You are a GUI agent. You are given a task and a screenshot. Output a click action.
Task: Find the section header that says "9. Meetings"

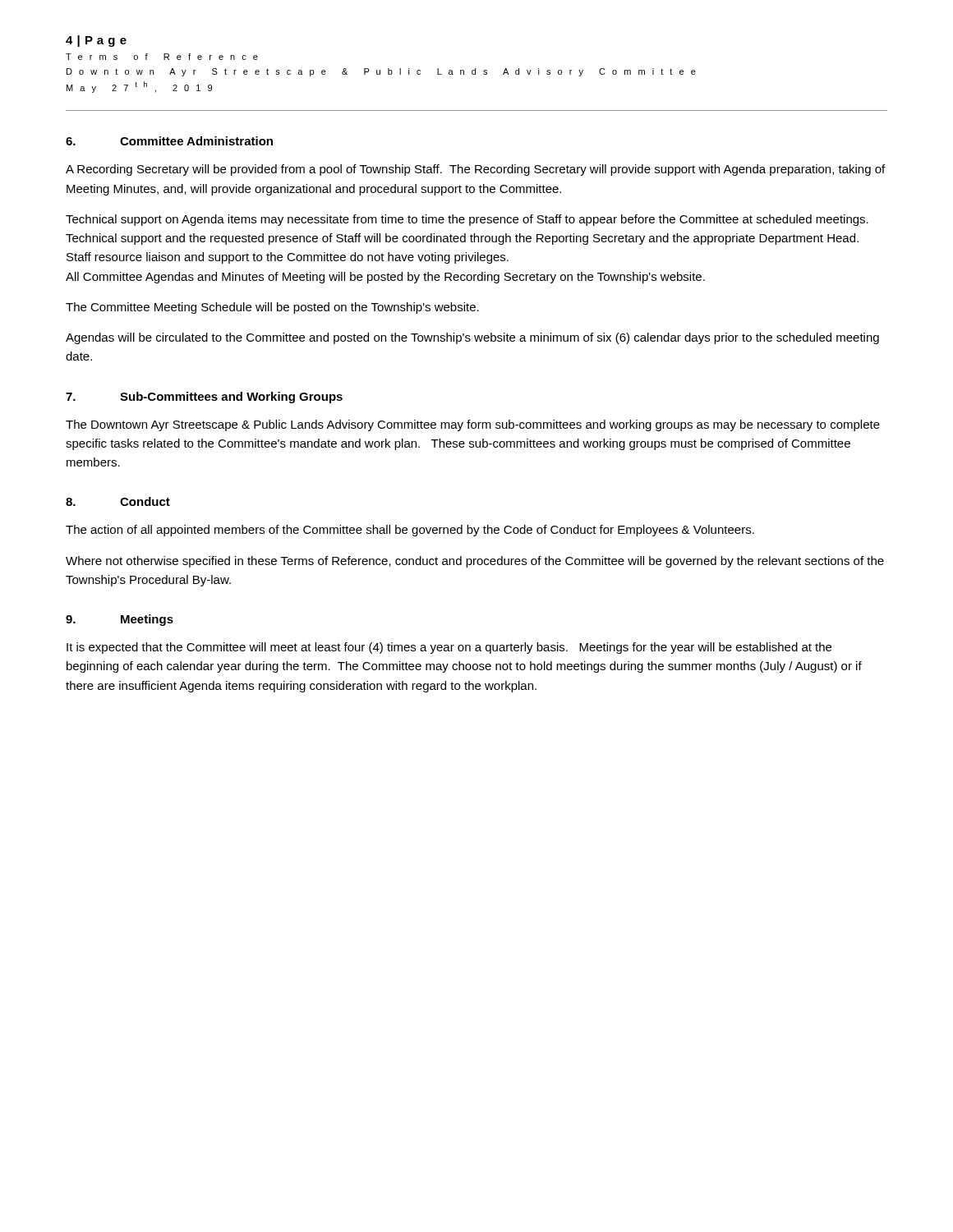(120, 619)
